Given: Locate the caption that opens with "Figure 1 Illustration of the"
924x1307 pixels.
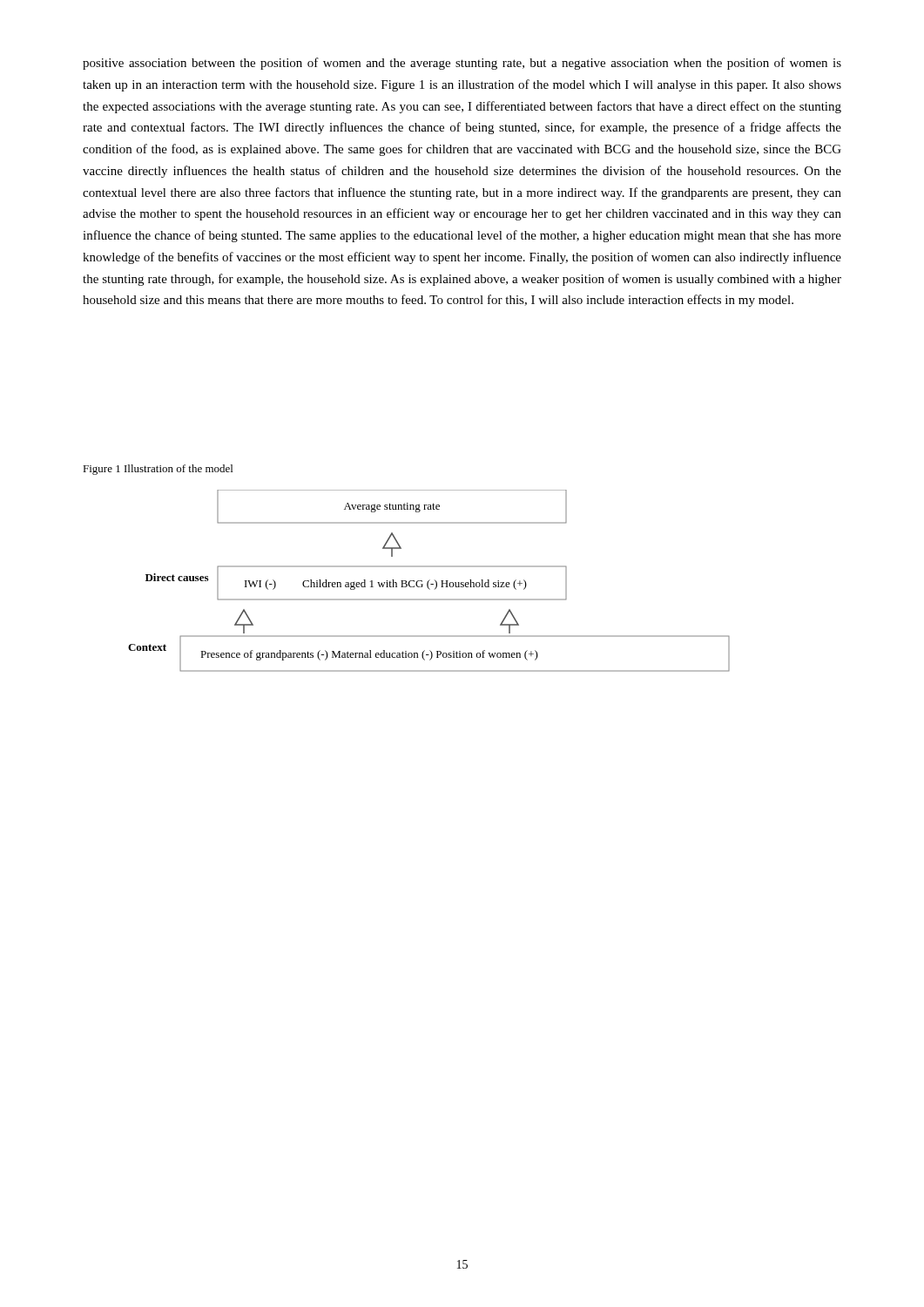Looking at the screenshot, I should (x=158, y=468).
